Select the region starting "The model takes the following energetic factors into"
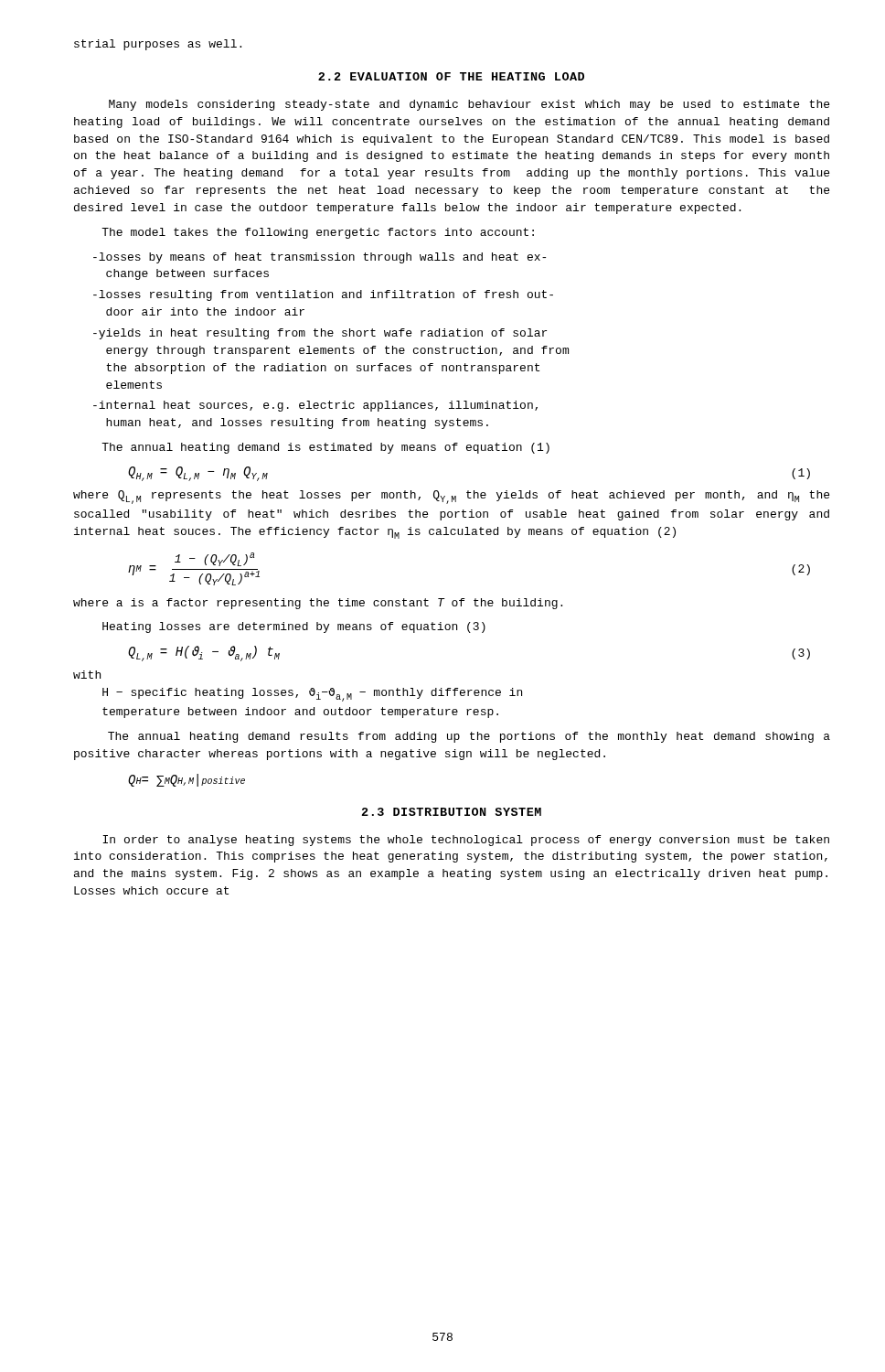Viewport: 885px width, 1372px height. (305, 233)
